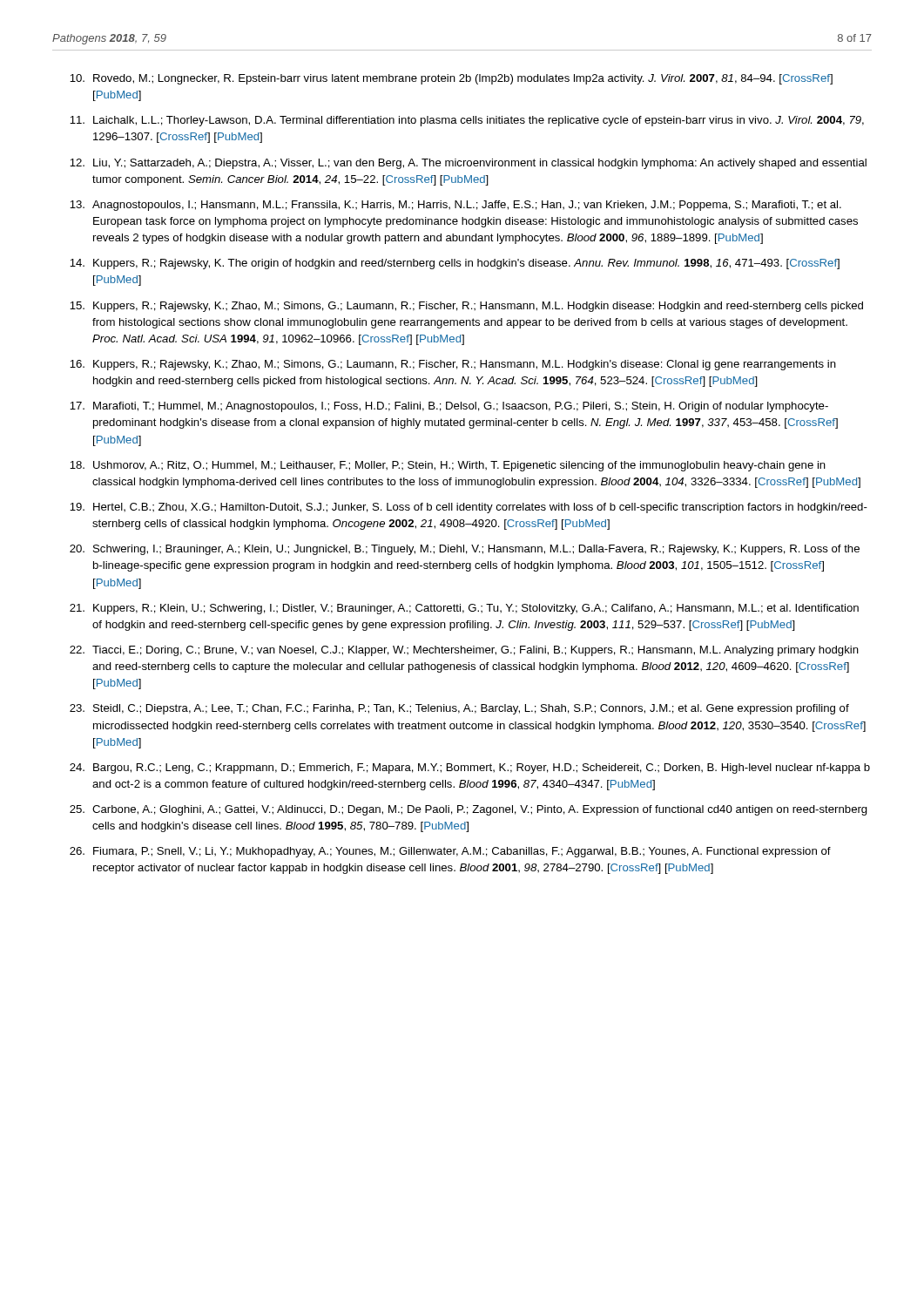Point to the block beginning "20. Schwering, I.;"
The height and width of the screenshot is (1307, 924).
[462, 565]
